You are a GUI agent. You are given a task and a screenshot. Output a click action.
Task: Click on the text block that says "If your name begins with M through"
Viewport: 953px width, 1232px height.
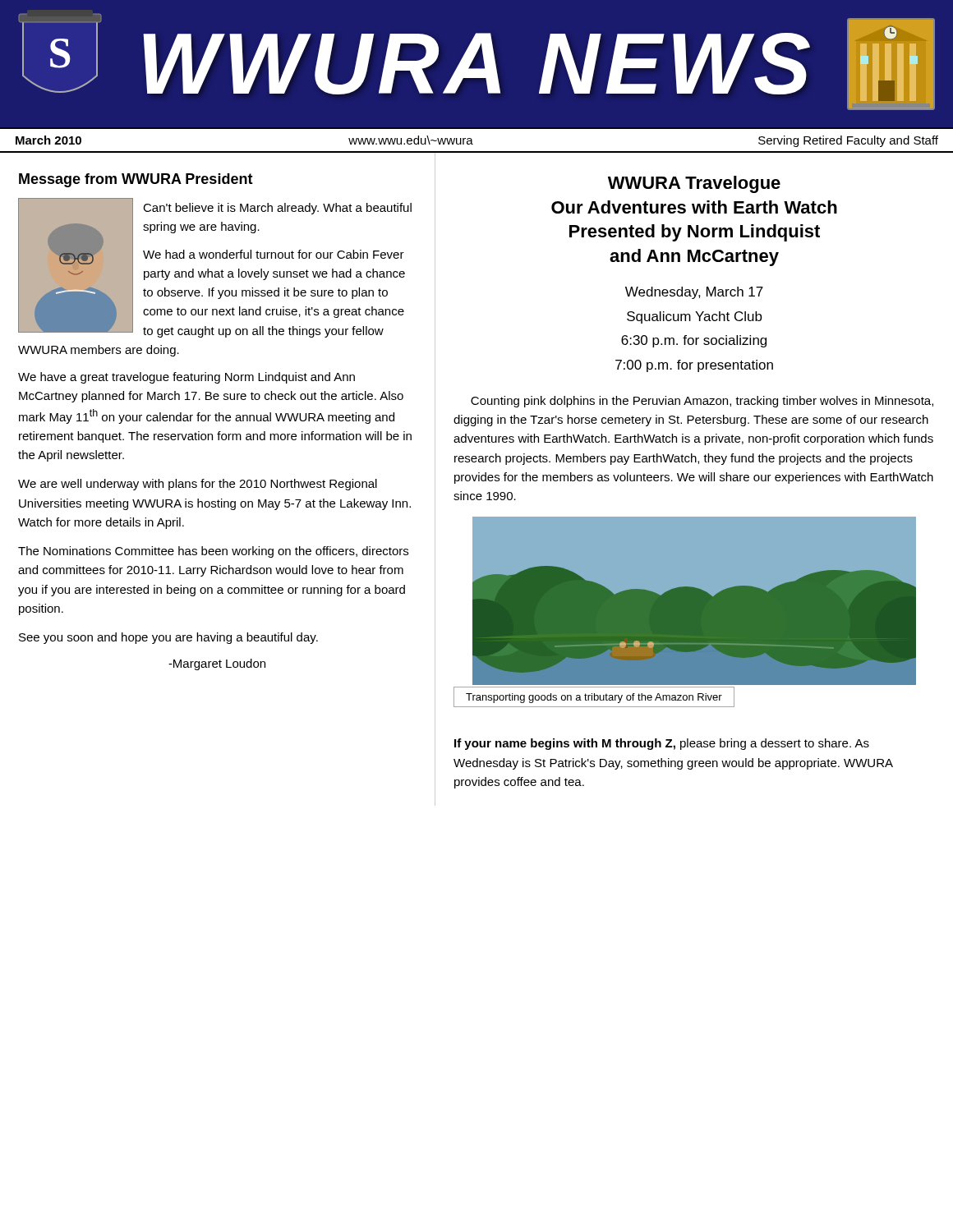coord(673,762)
